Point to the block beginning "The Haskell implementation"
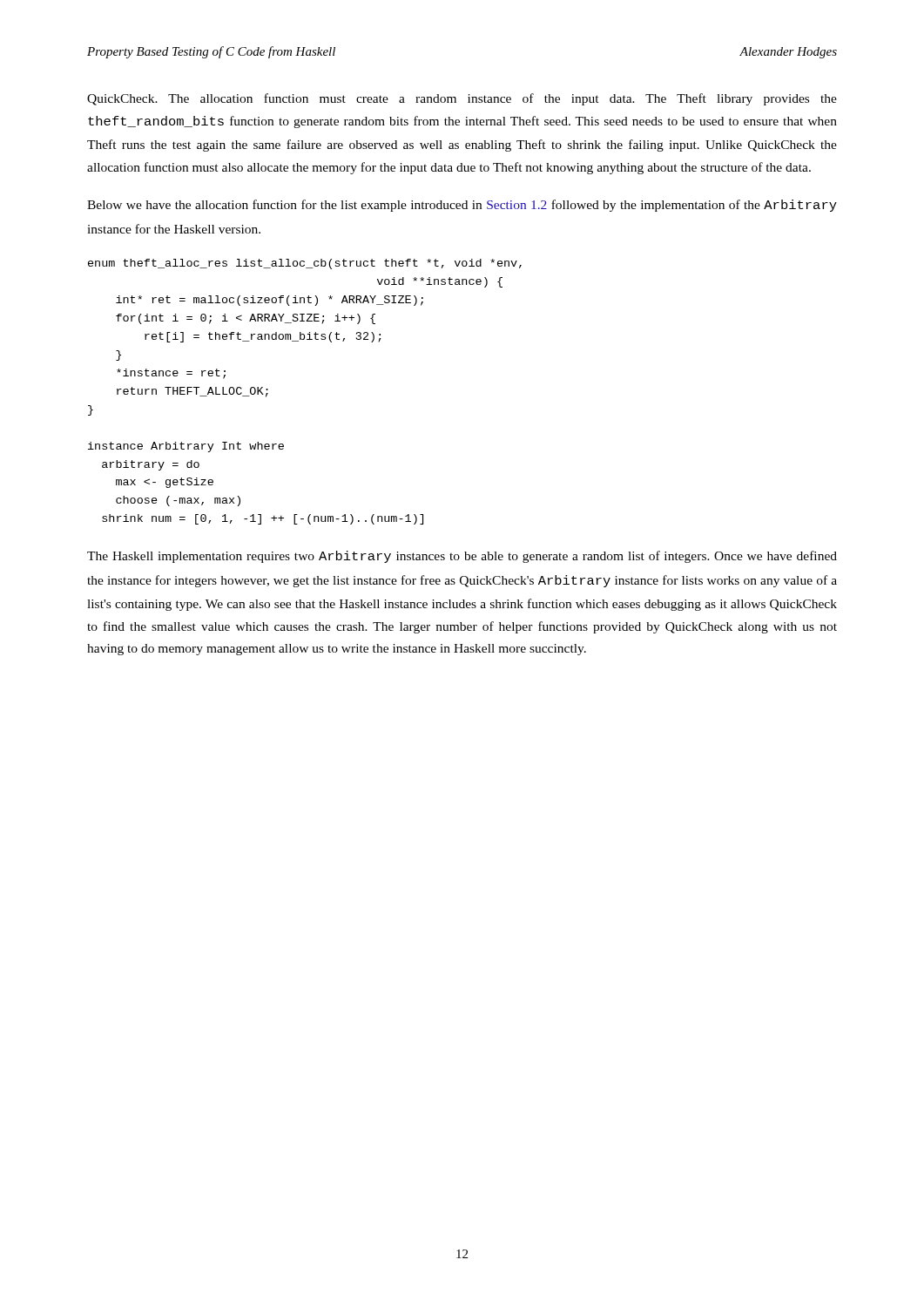This screenshot has width=924, height=1307. (x=462, y=602)
